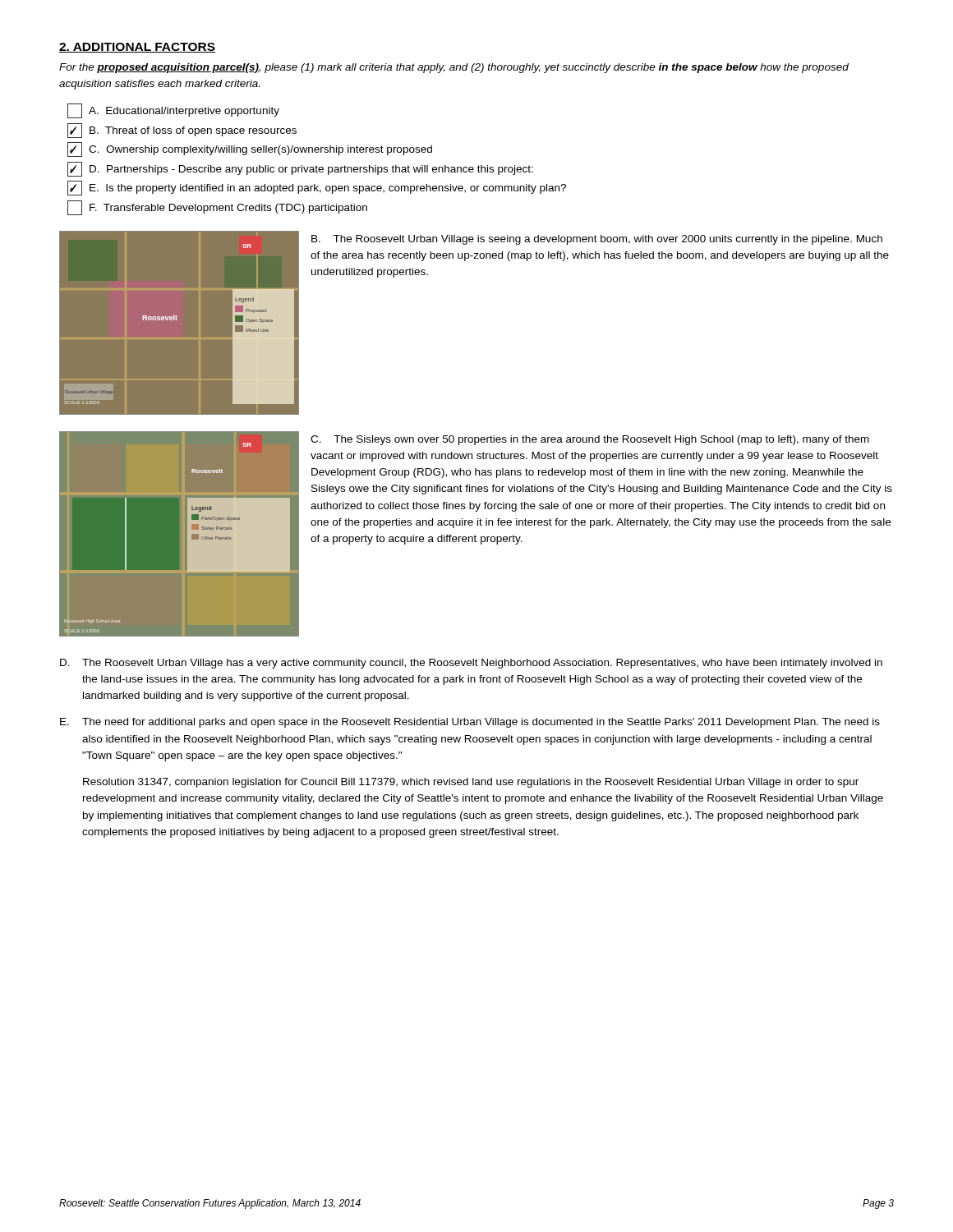The width and height of the screenshot is (953, 1232).
Task: Locate the passage starting "B. The Roosevelt Urban Village"
Action: (x=600, y=255)
